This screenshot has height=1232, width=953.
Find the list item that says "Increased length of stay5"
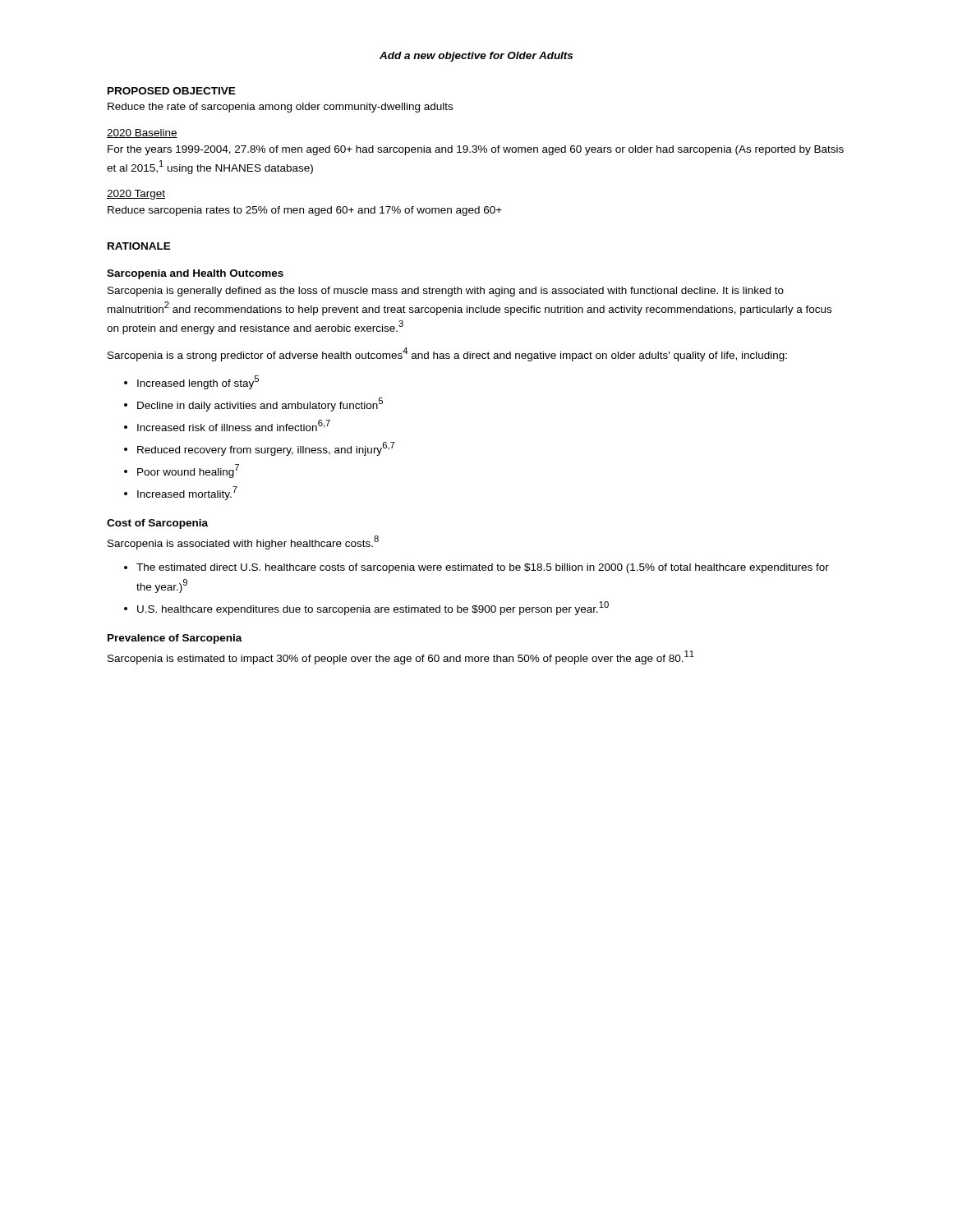click(x=191, y=382)
